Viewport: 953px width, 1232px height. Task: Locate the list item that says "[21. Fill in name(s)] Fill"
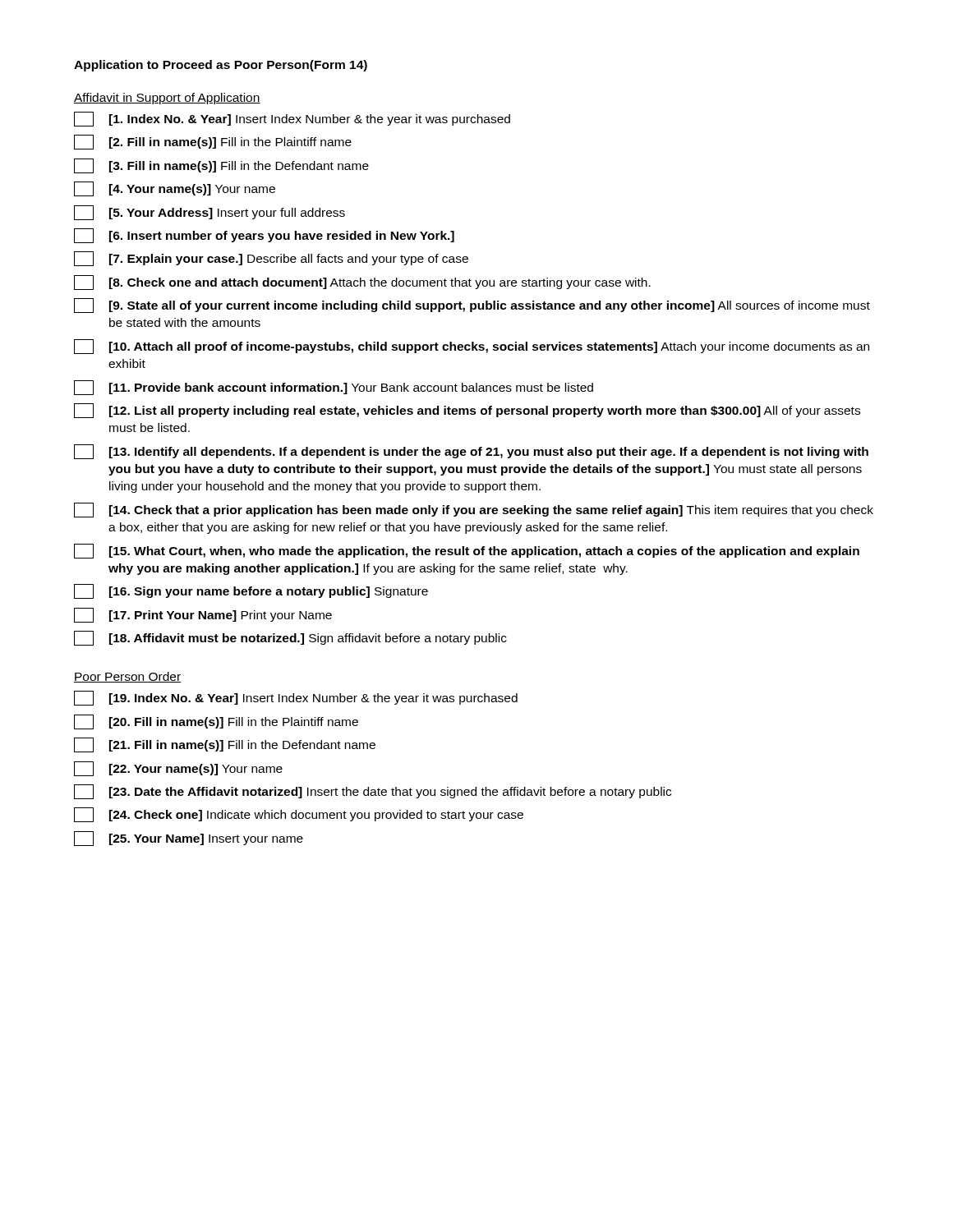[x=225, y=745]
